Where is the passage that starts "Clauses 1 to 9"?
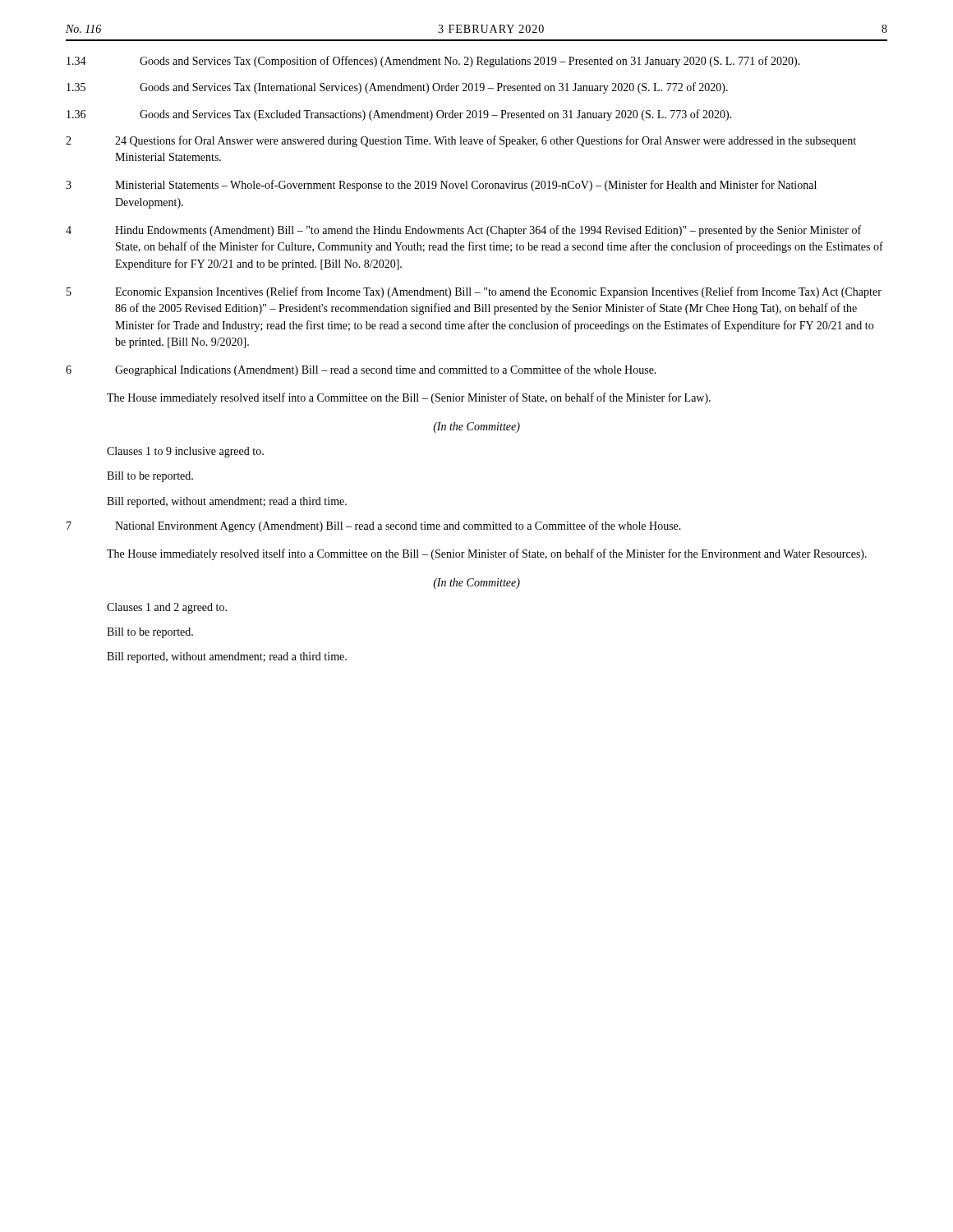The height and width of the screenshot is (1232, 953). [186, 451]
